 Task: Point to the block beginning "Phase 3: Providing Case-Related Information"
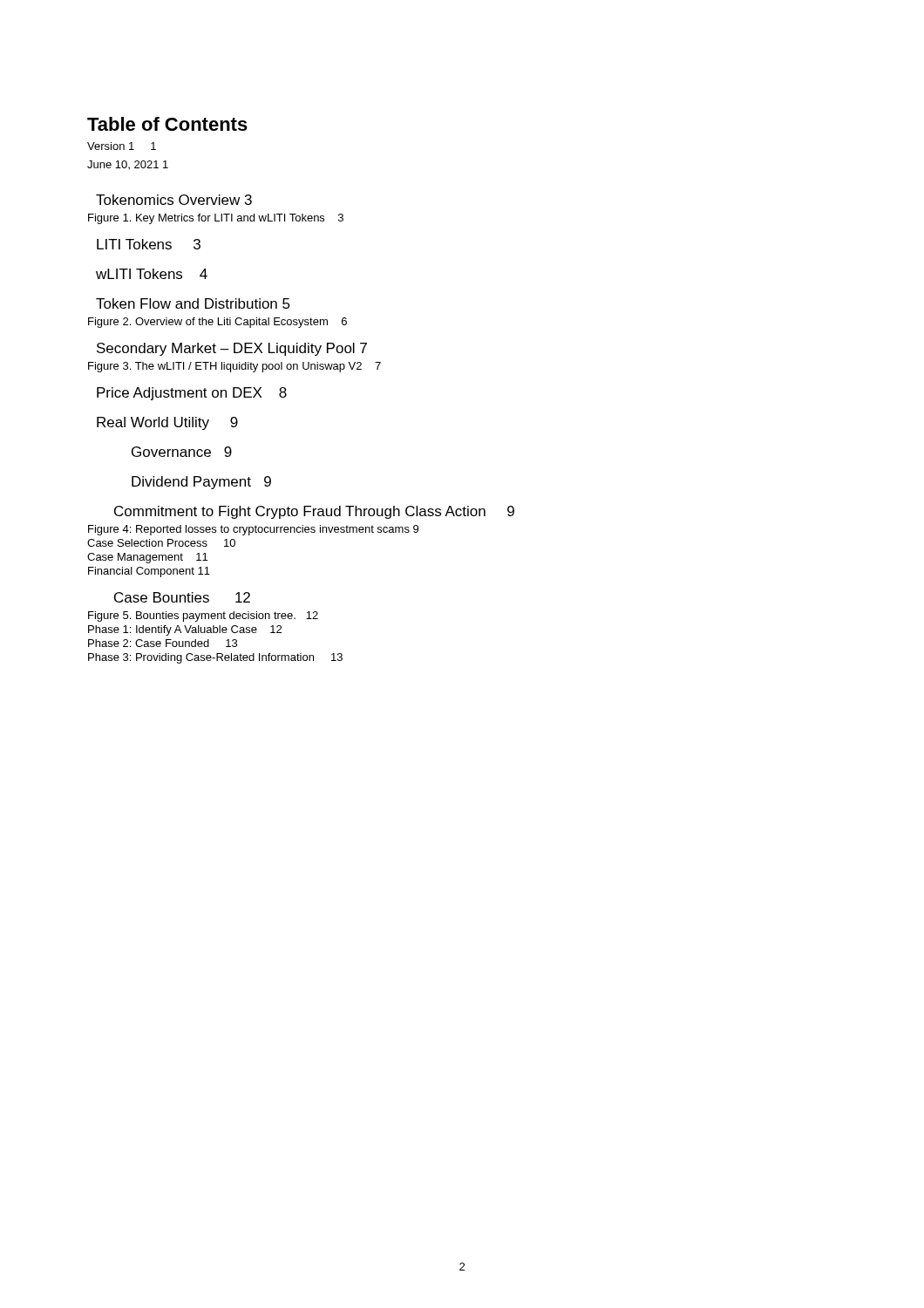(215, 657)
